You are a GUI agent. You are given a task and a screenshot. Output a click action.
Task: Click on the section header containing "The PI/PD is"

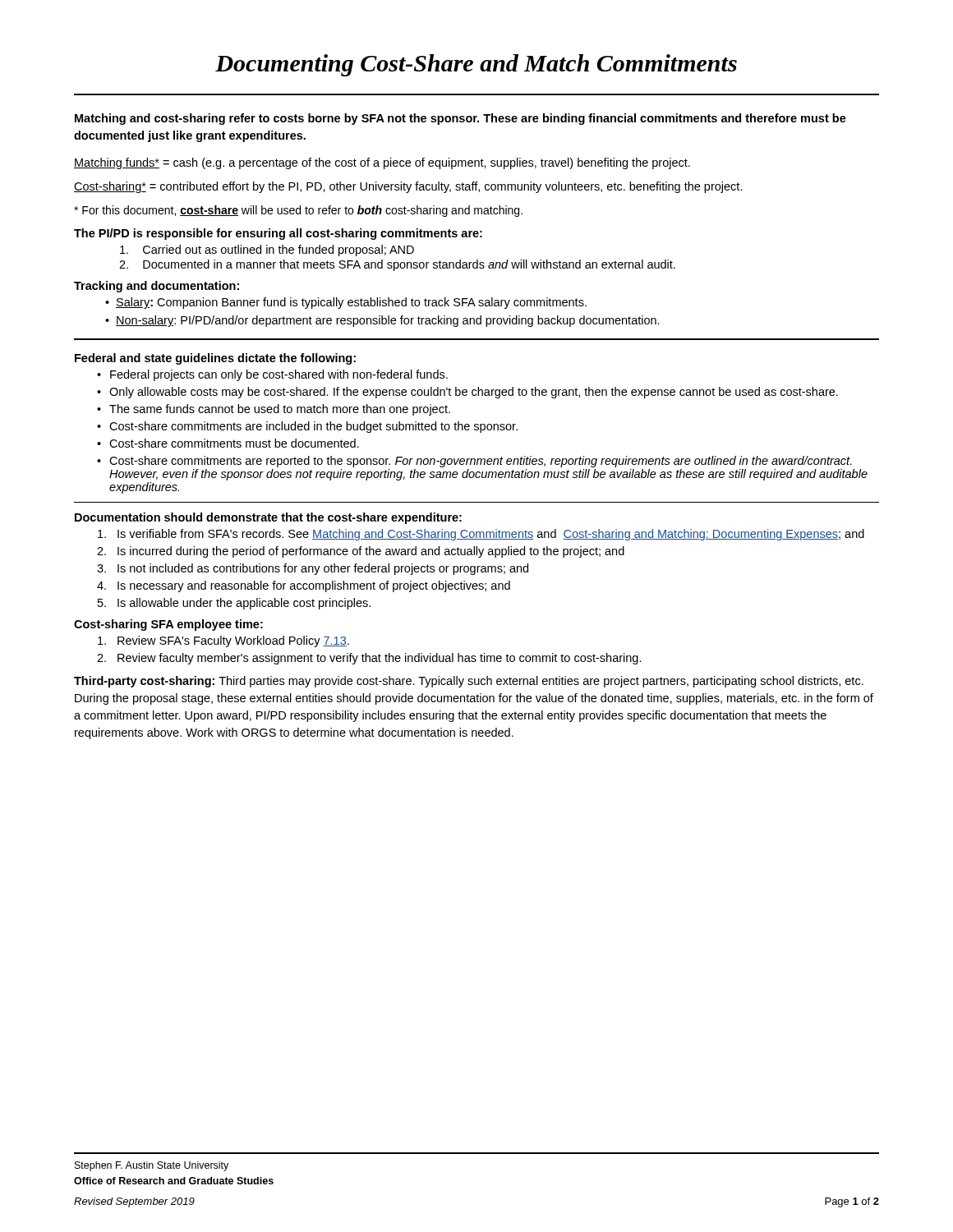click(x=279, y=234)
